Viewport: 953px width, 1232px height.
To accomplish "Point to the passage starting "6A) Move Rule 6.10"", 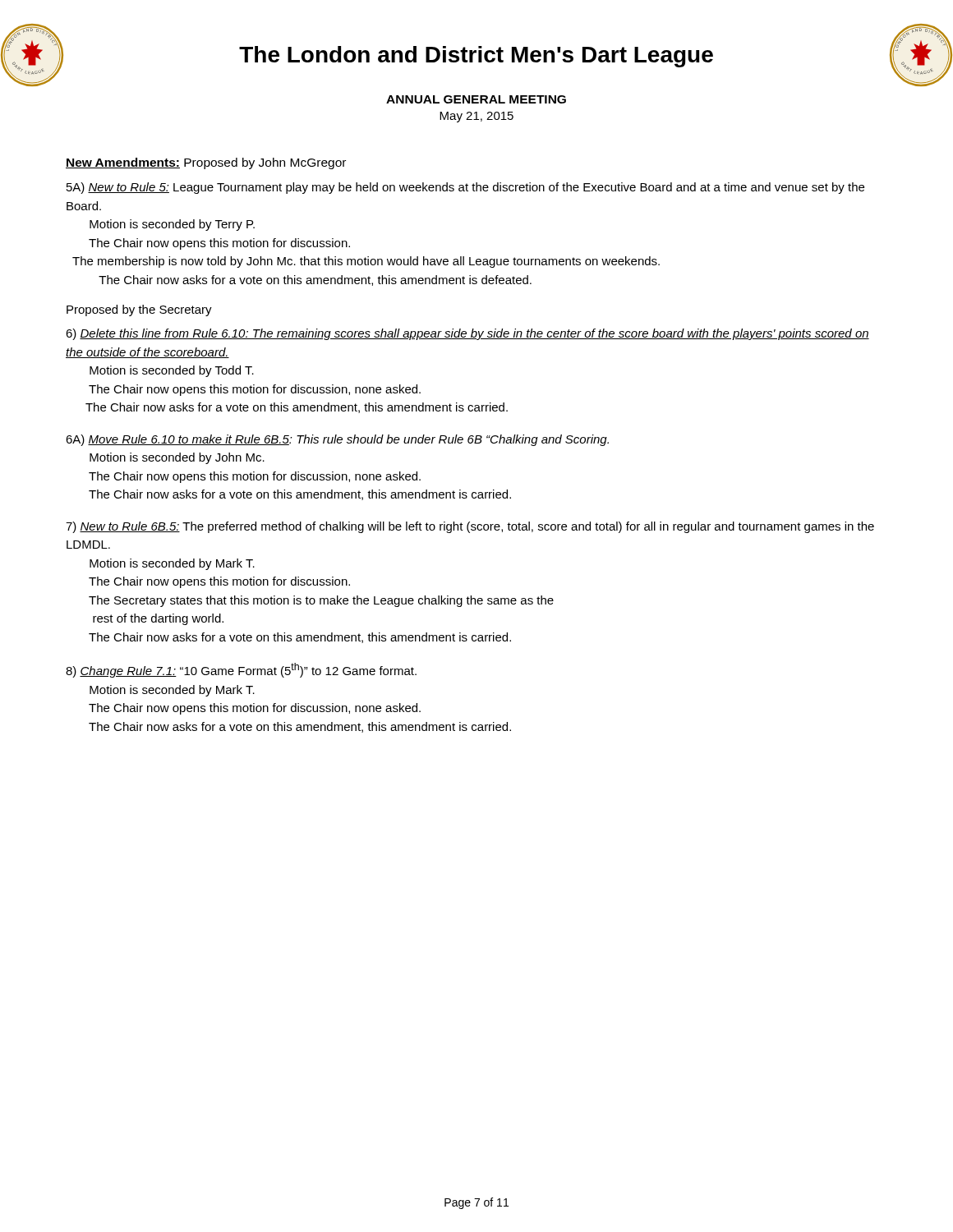I will (338, 466).
